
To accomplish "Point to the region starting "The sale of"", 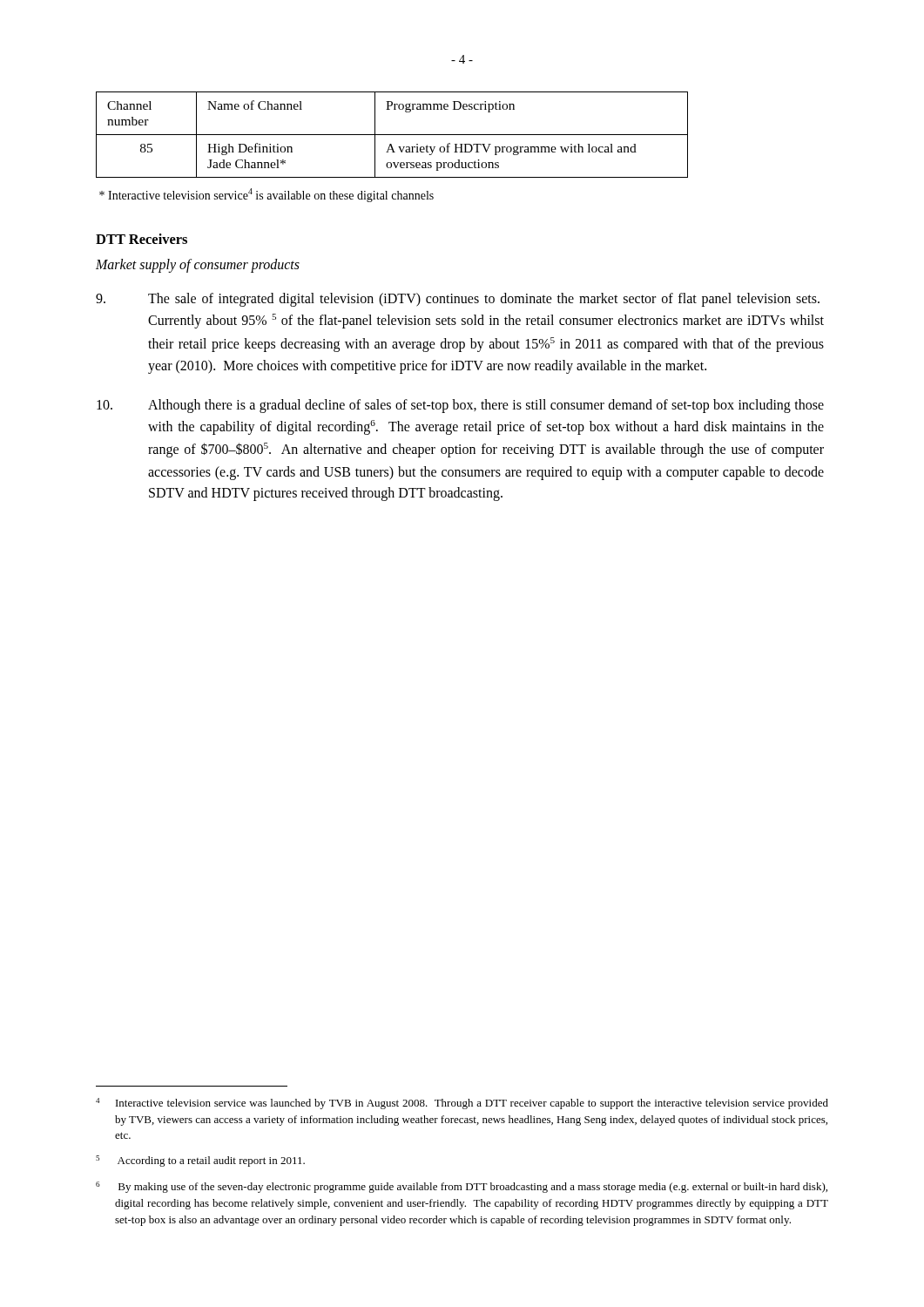I will 460,332.
